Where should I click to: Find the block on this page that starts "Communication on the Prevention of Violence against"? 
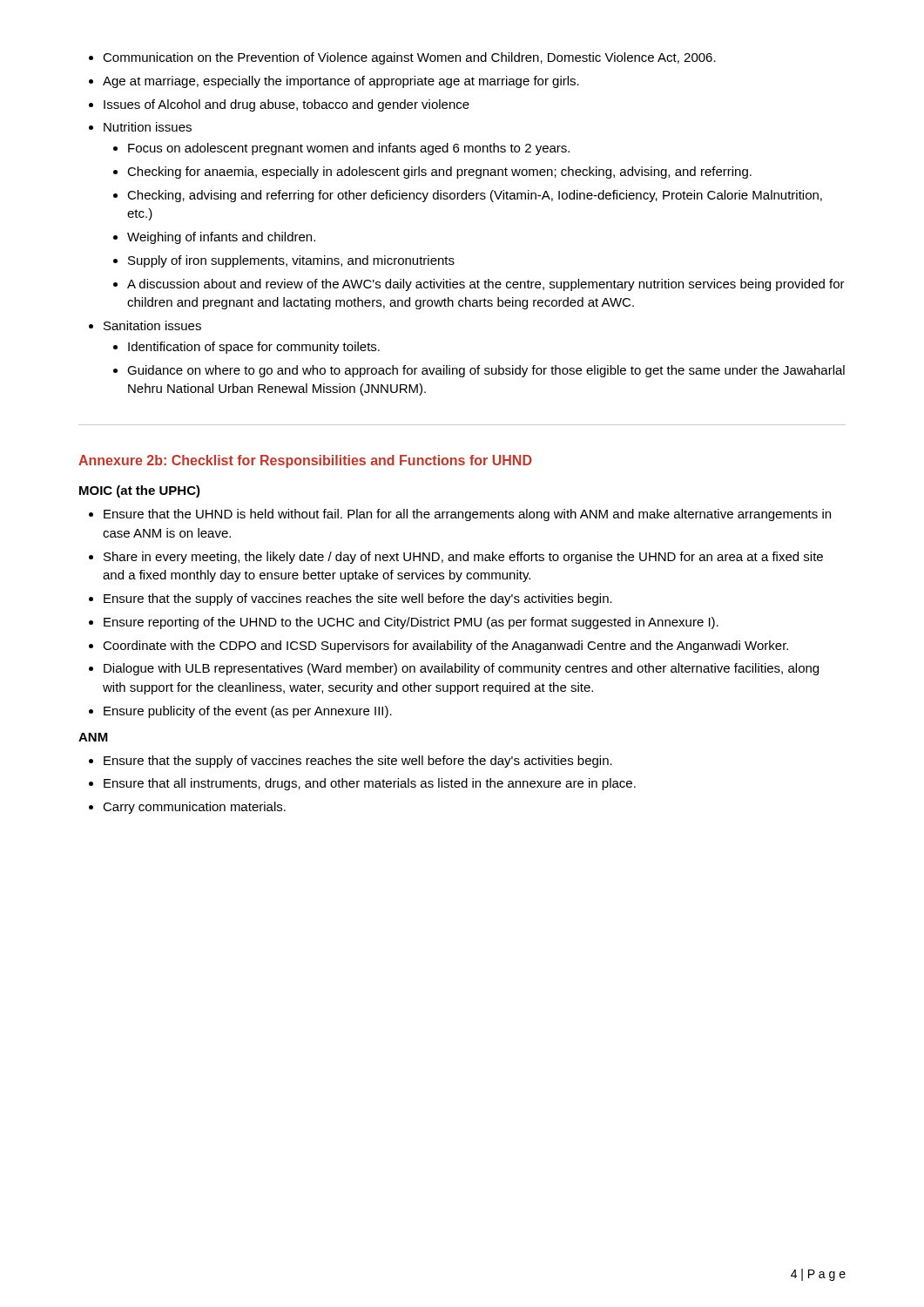click(402, 58)
